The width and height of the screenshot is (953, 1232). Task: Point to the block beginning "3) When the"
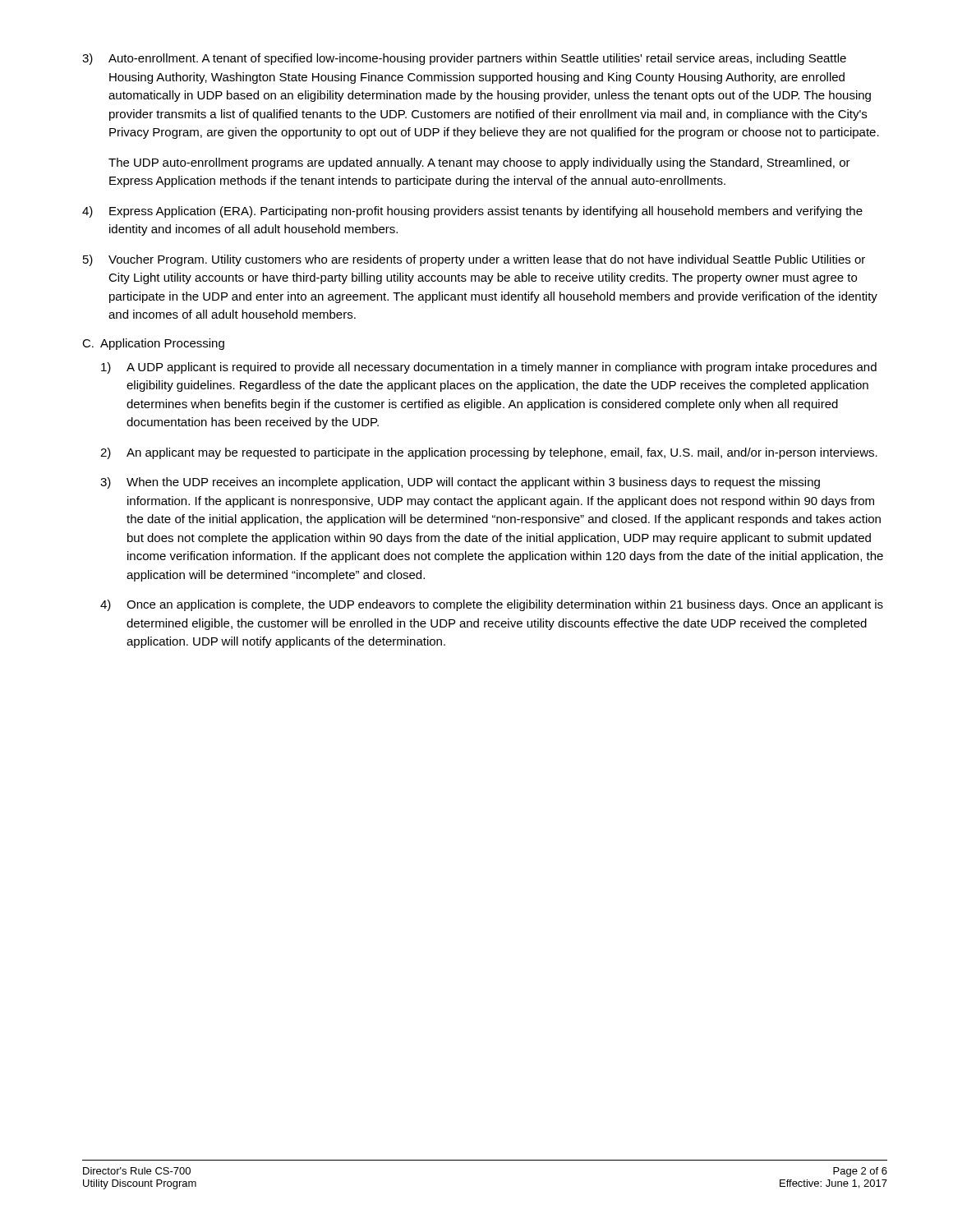pos(494,529)
